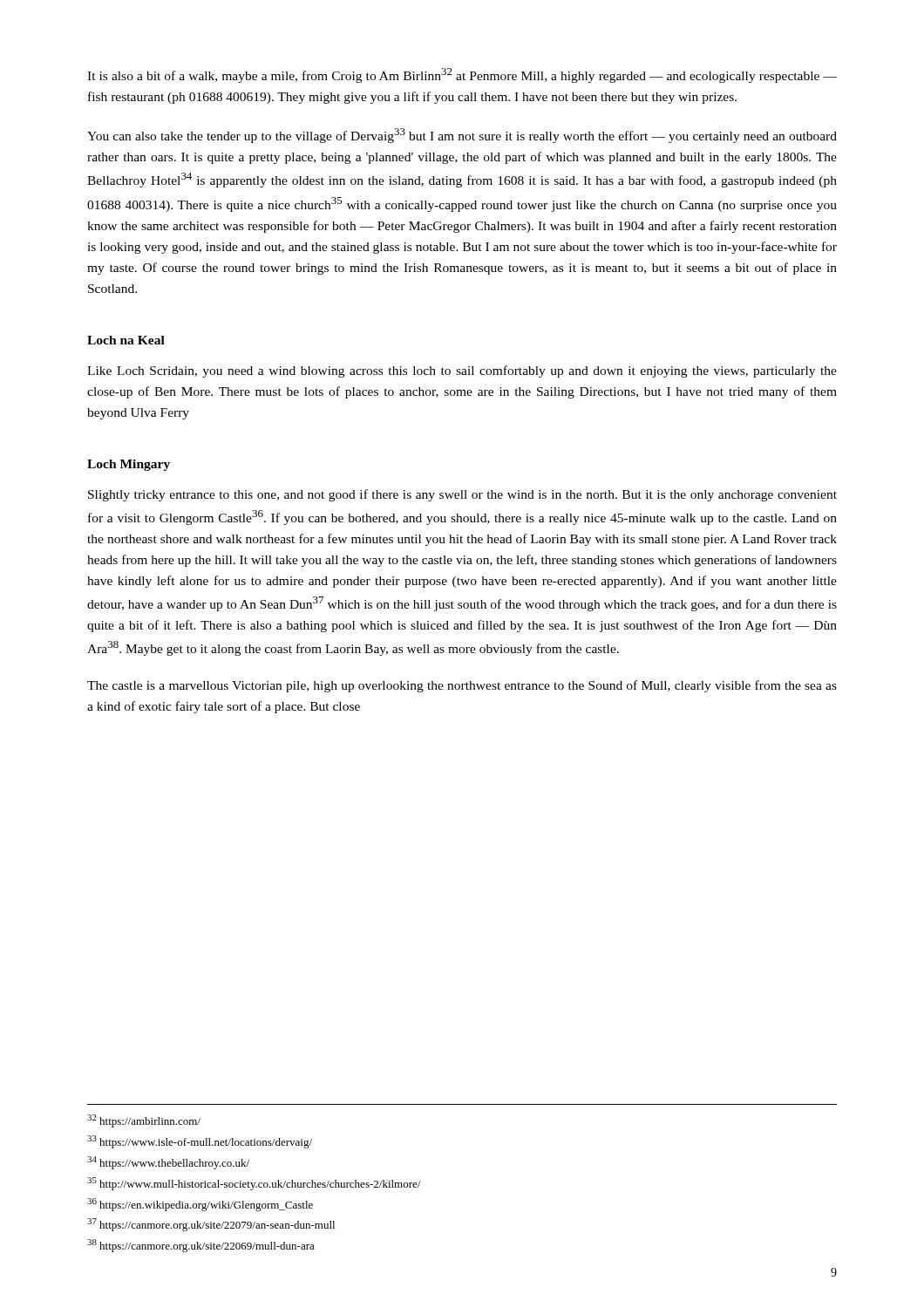Select the text block that says "Slightly tricky entrance to this"
This screenshot has width=924, height=1308.
pos(462,571)
